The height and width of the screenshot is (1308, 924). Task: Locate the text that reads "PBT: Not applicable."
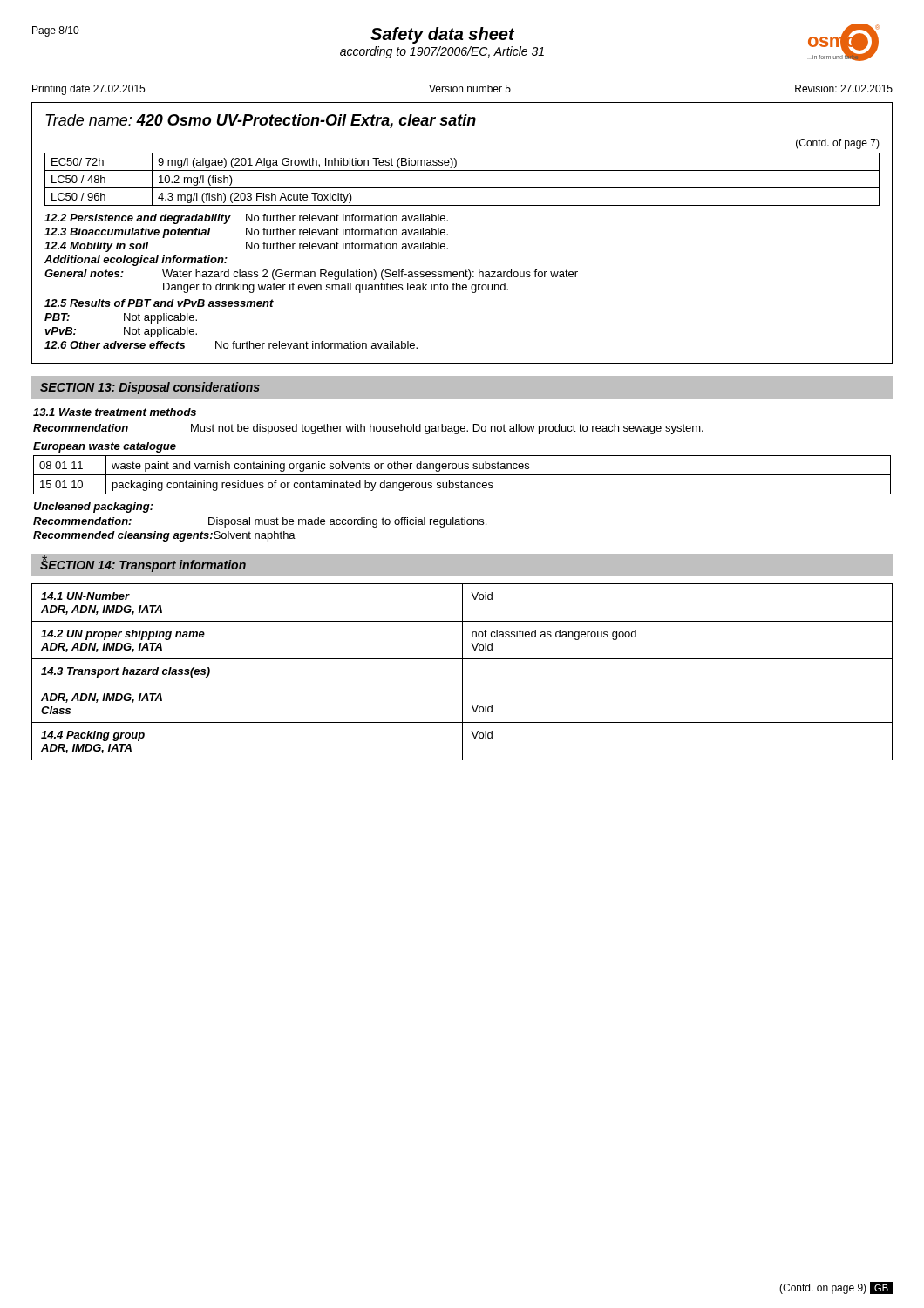[121, 318]
